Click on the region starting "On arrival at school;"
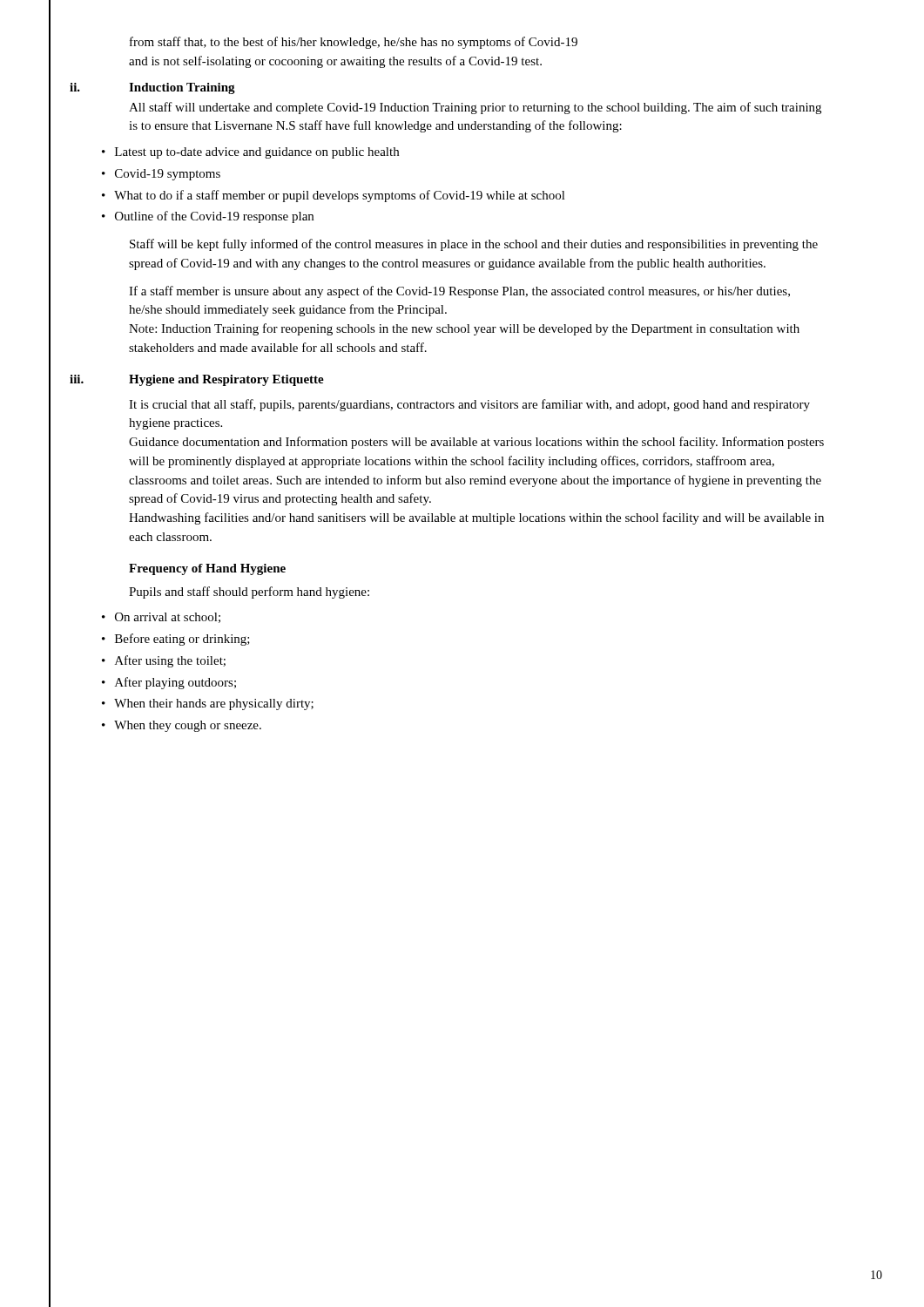Image resolution: width=924 pixels, height=1307 pixels. (x=168, y=617)
